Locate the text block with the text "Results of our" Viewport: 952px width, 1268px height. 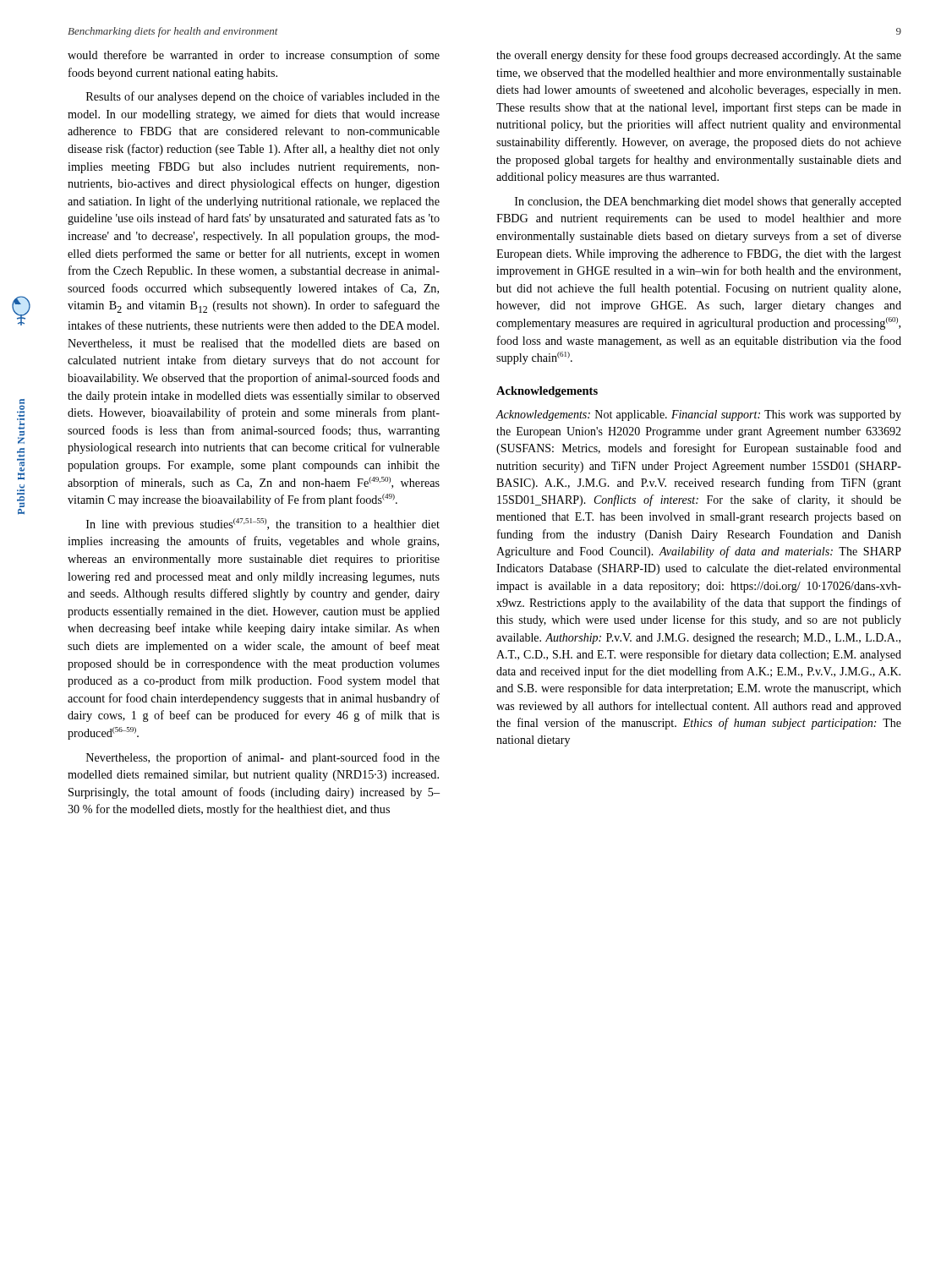254,298
